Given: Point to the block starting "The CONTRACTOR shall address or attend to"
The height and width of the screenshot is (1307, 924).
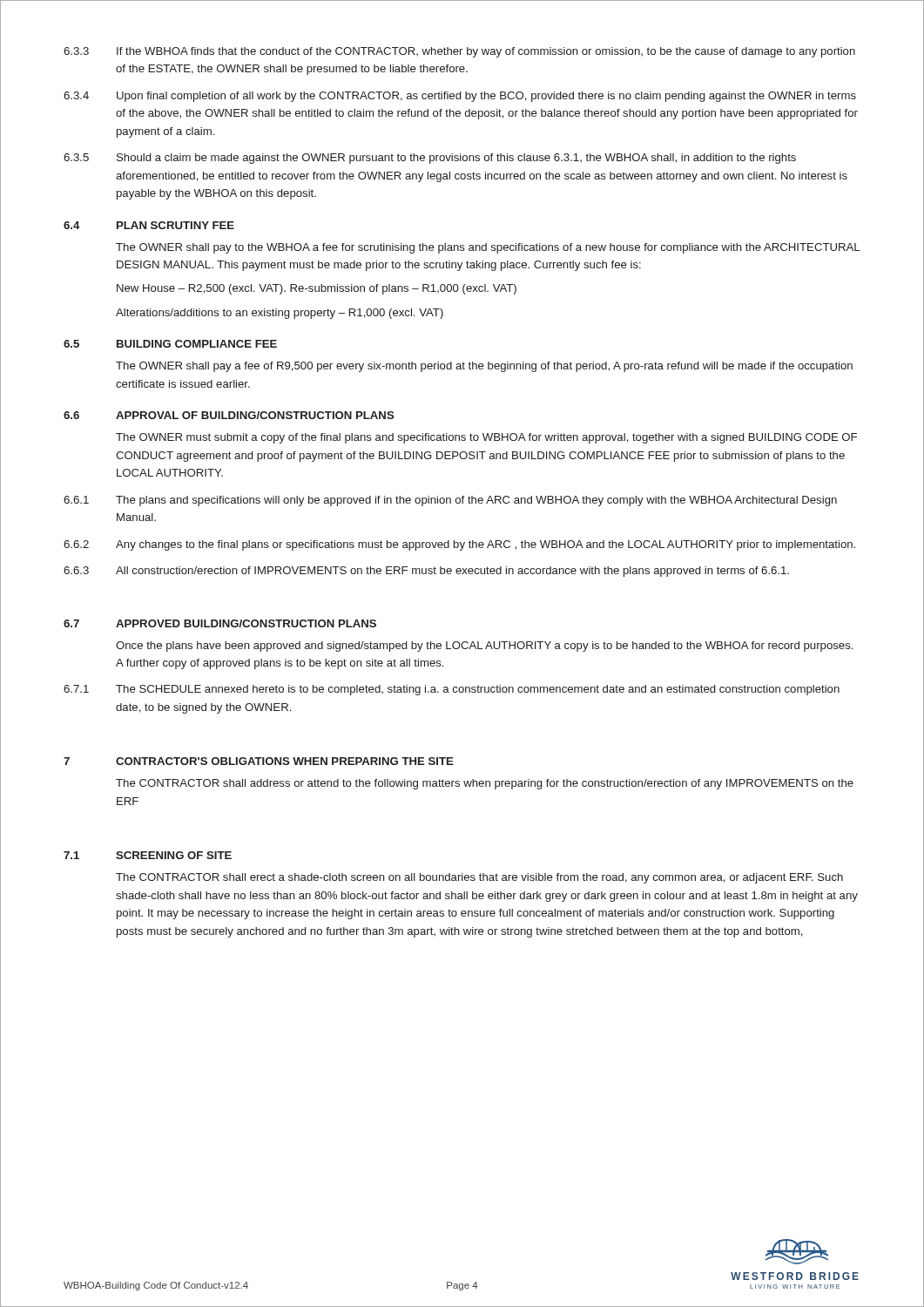Looking at the screenshot, I should [485, 792].
